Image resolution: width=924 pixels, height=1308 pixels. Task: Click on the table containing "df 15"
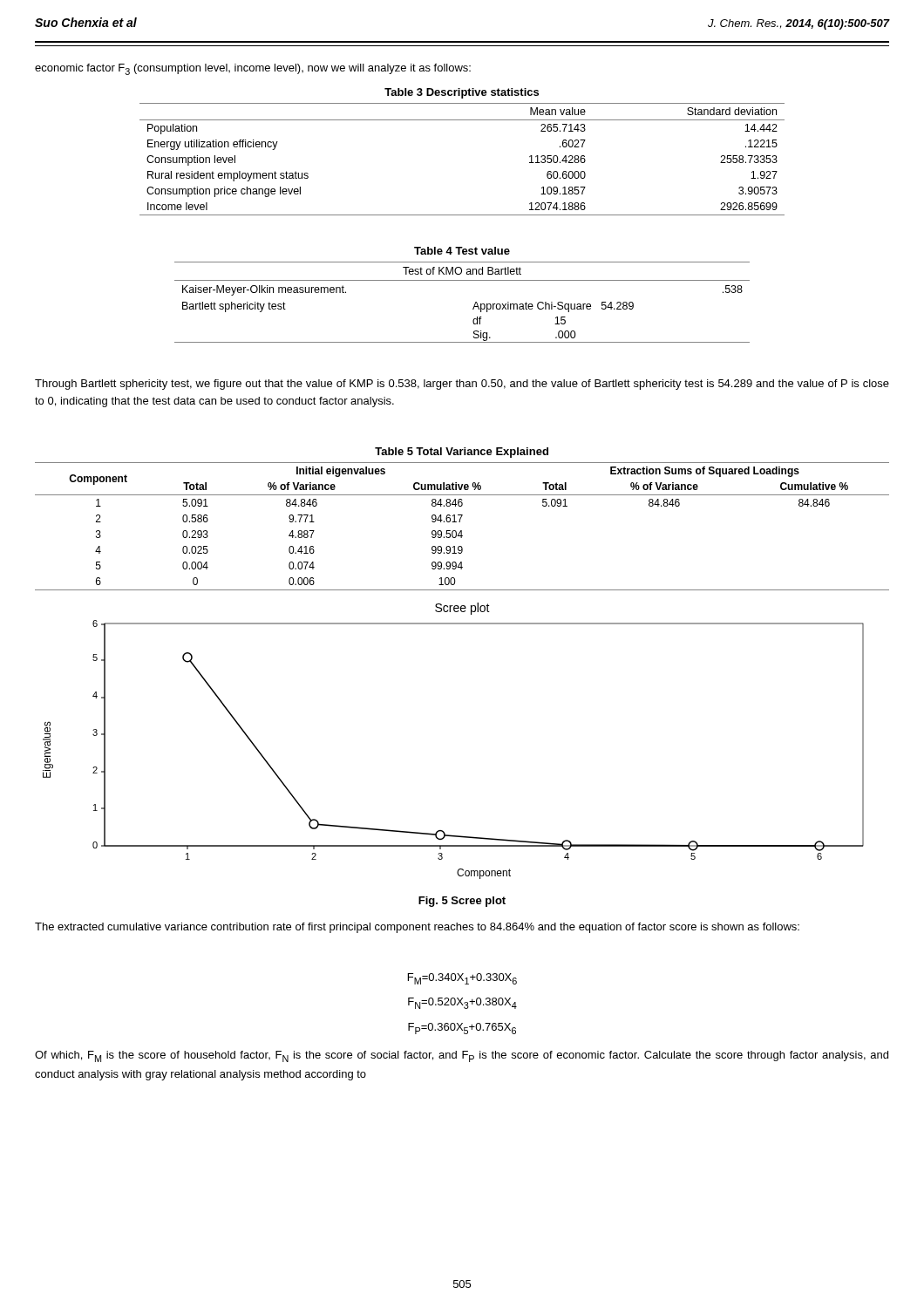pos(462,302)
